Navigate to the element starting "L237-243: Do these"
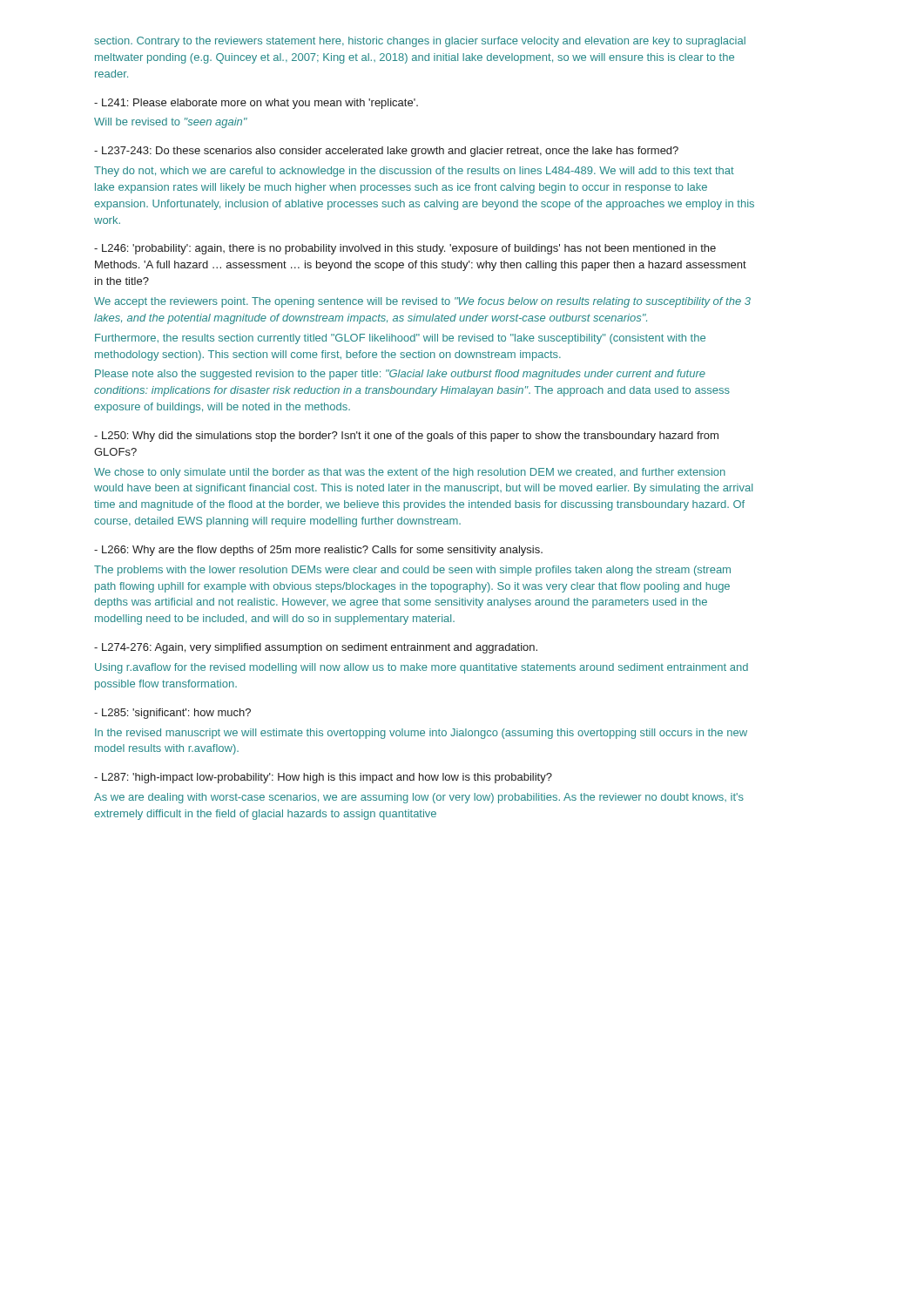The width and height of the screenshot is (924, 1307). [x=425, y=186]
